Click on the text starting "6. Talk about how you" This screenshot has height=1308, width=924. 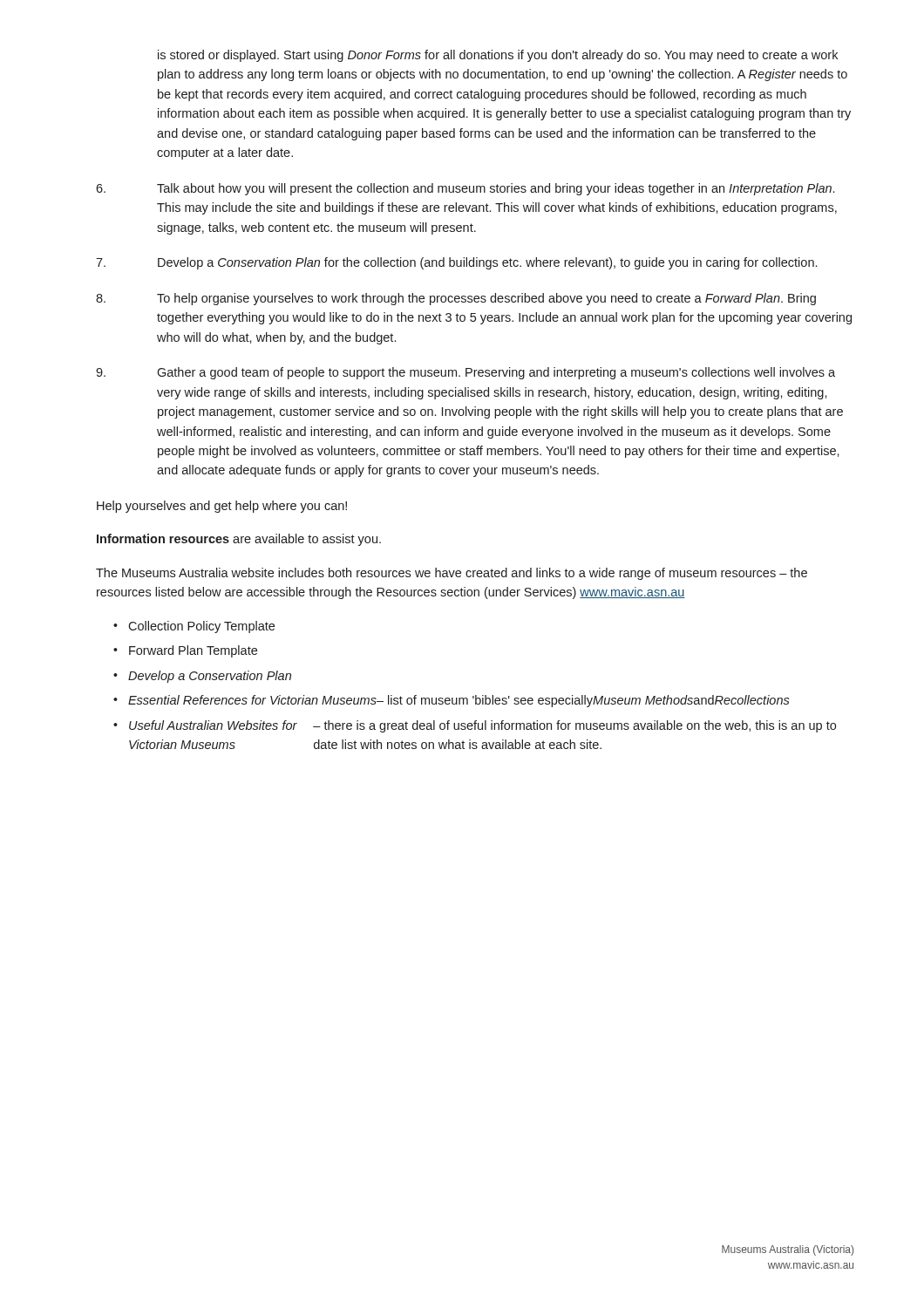coord(475,208)
